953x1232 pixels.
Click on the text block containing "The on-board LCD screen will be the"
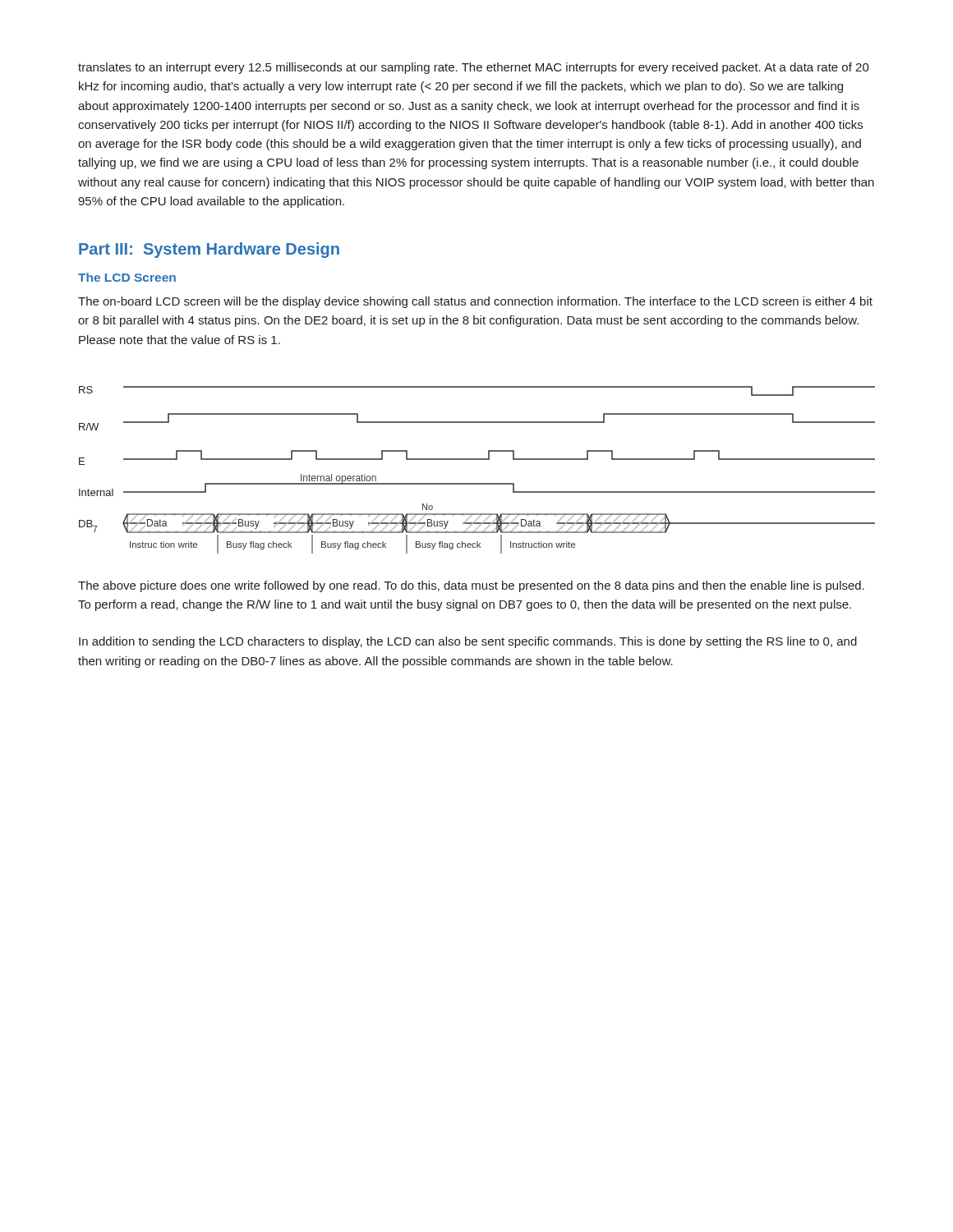coord(475,320)
